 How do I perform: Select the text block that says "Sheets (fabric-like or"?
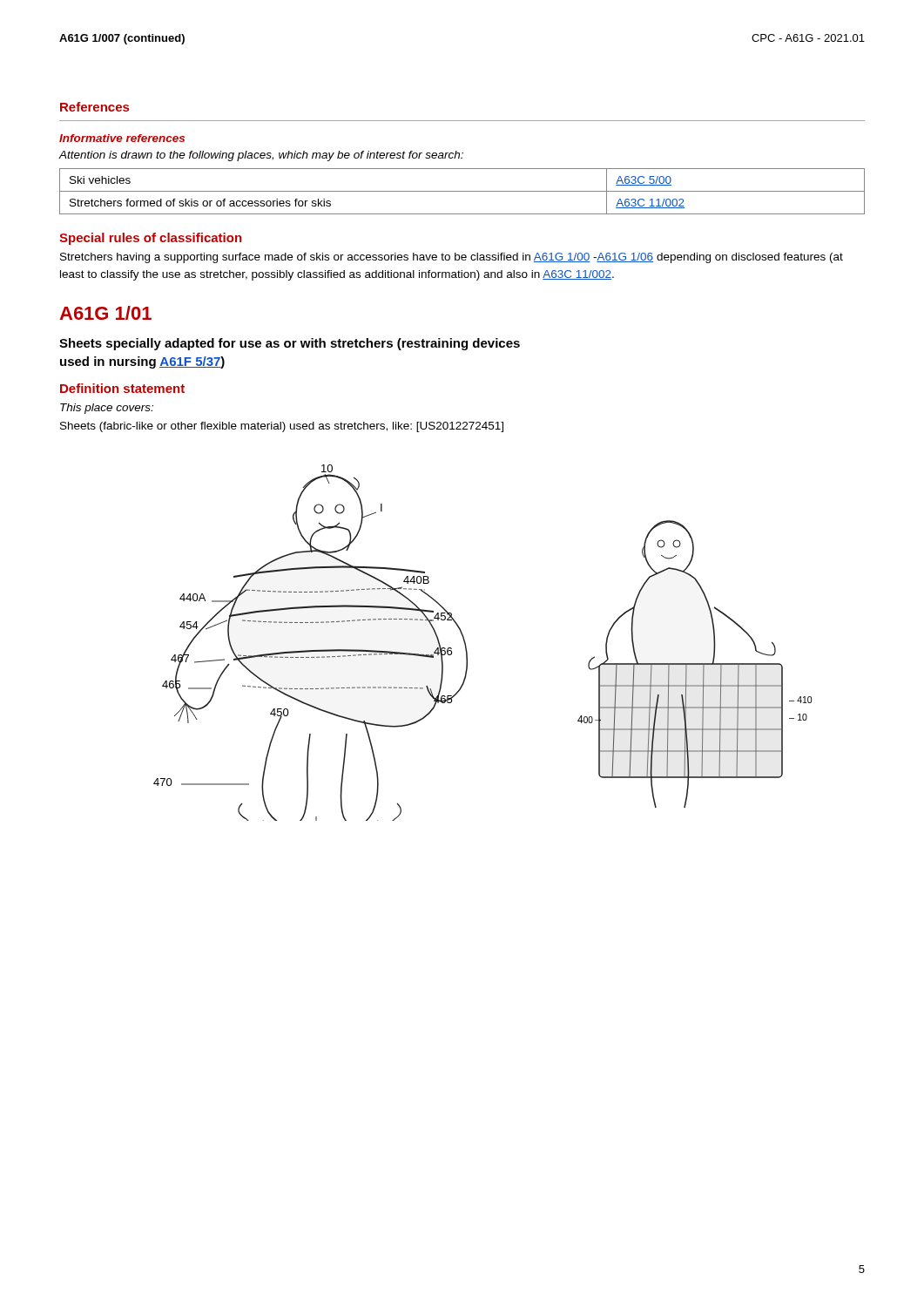(x=282, y=426)
